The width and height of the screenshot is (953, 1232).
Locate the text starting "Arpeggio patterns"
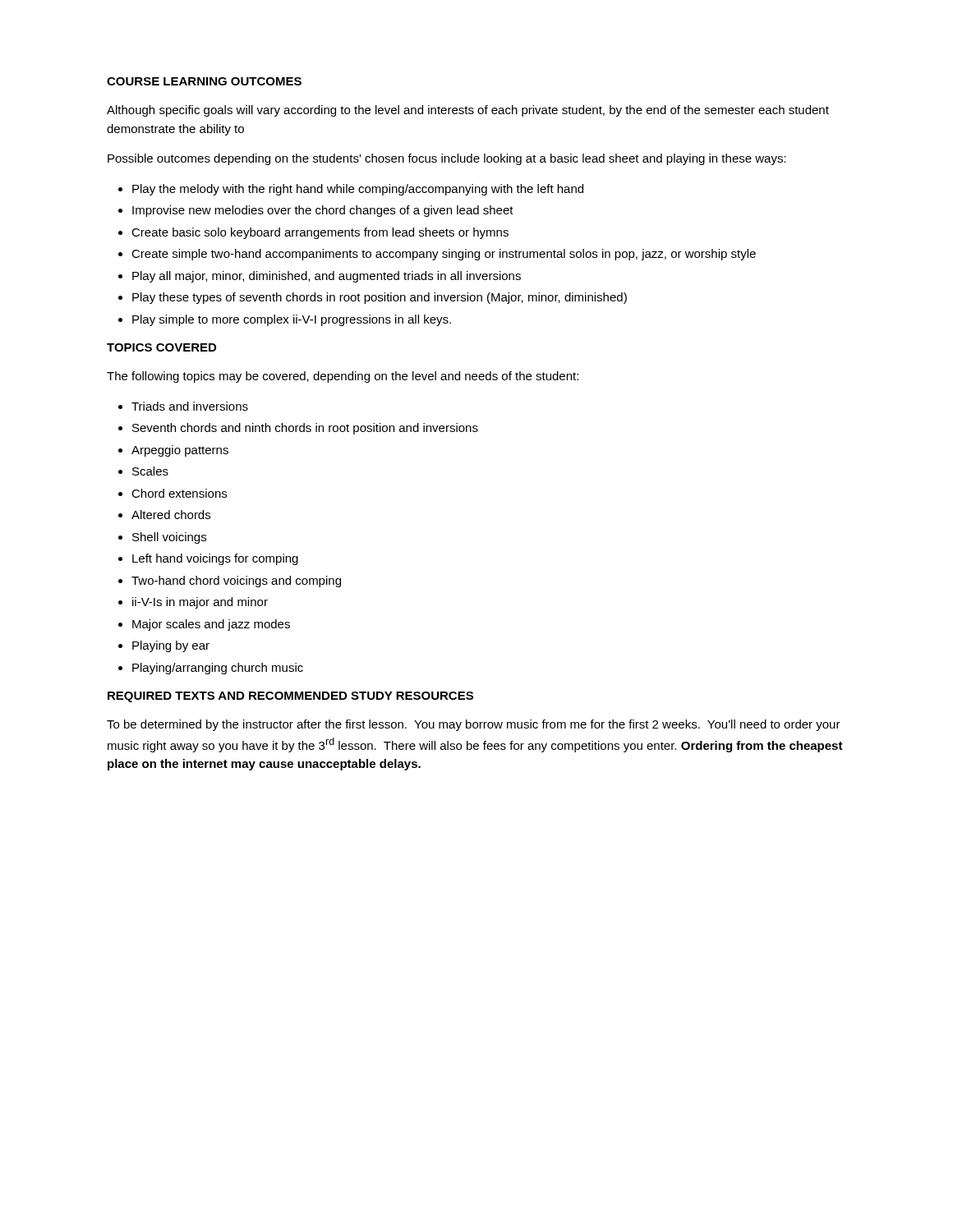(180, 449)
